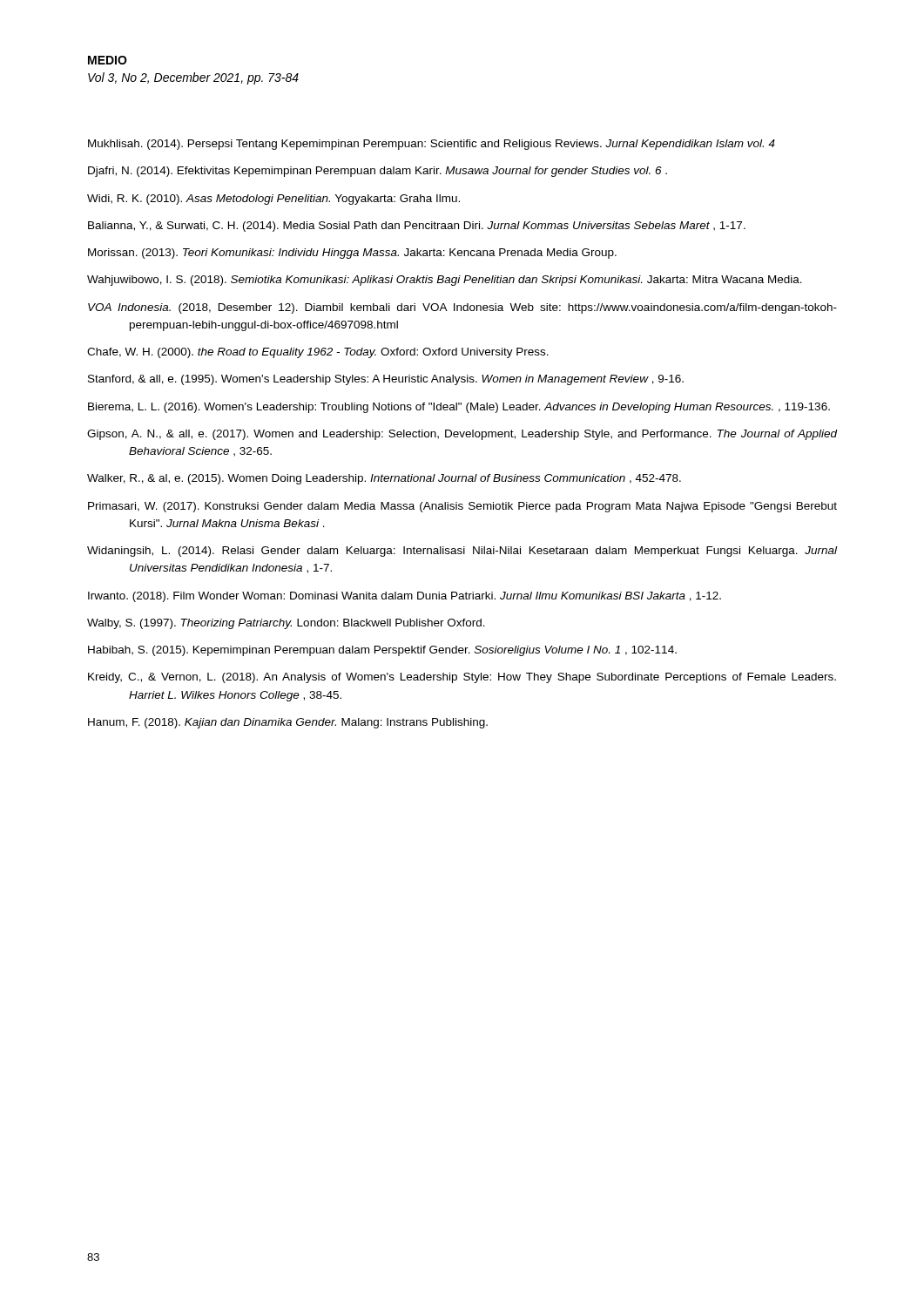Point to the passage starting "Wahjuwibowo, I. S. (2018)."

[445, 279]
